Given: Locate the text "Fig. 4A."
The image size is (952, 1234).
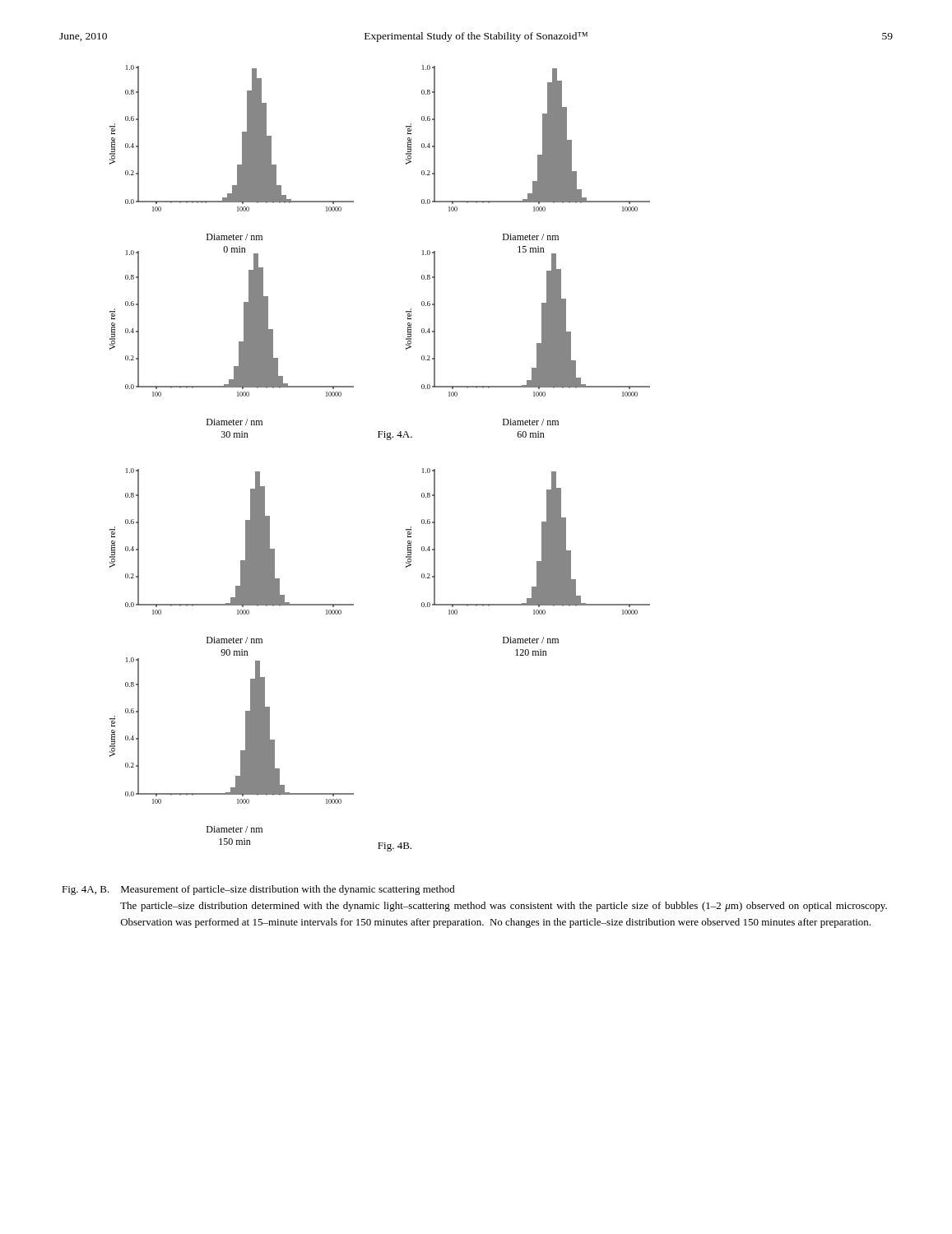Looking at the screenshot, I should pyautogui.click(x=395, y=434).
